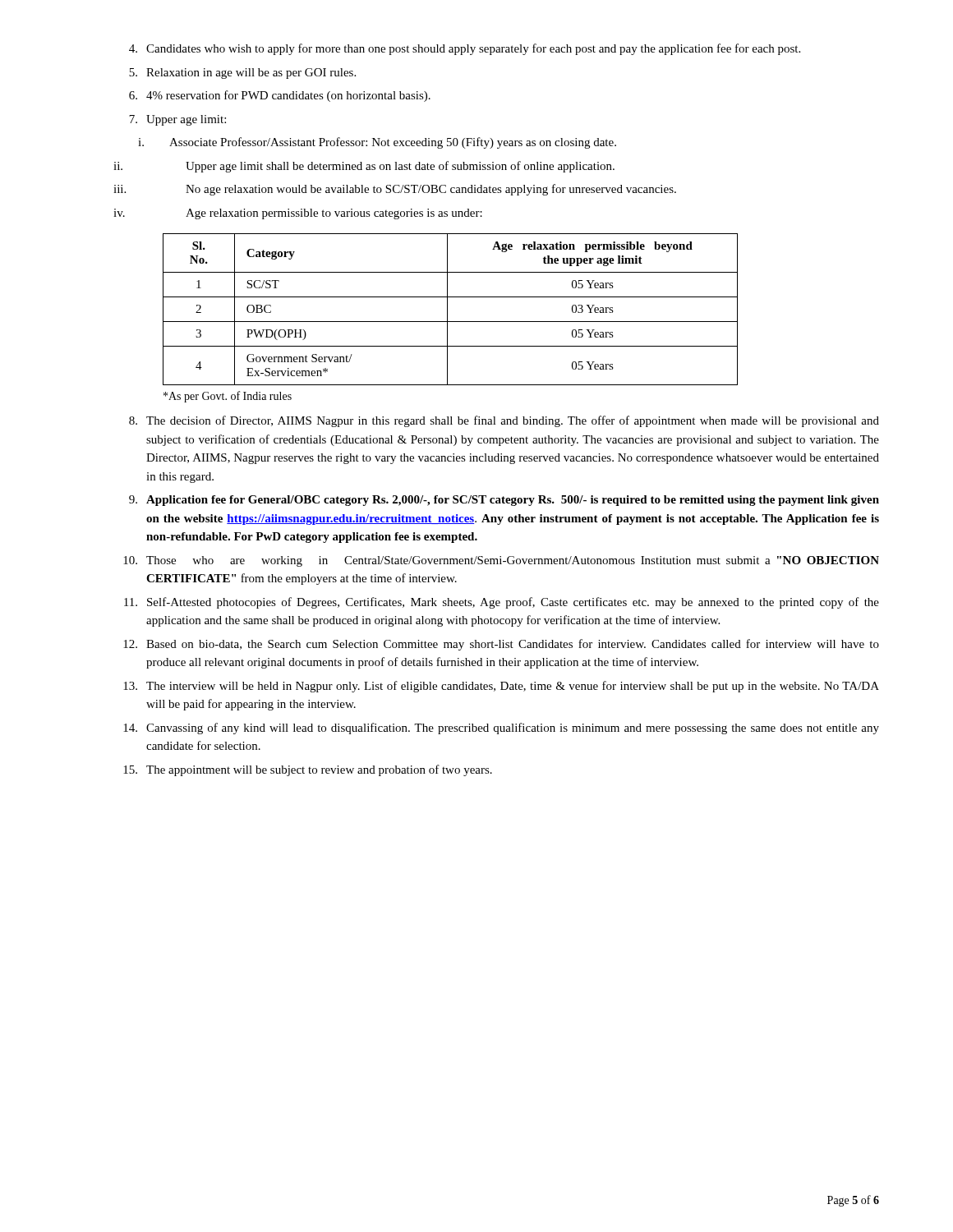
Task: Locate the block of text that opens with "13. The interview"
Action: pos(489,695)
